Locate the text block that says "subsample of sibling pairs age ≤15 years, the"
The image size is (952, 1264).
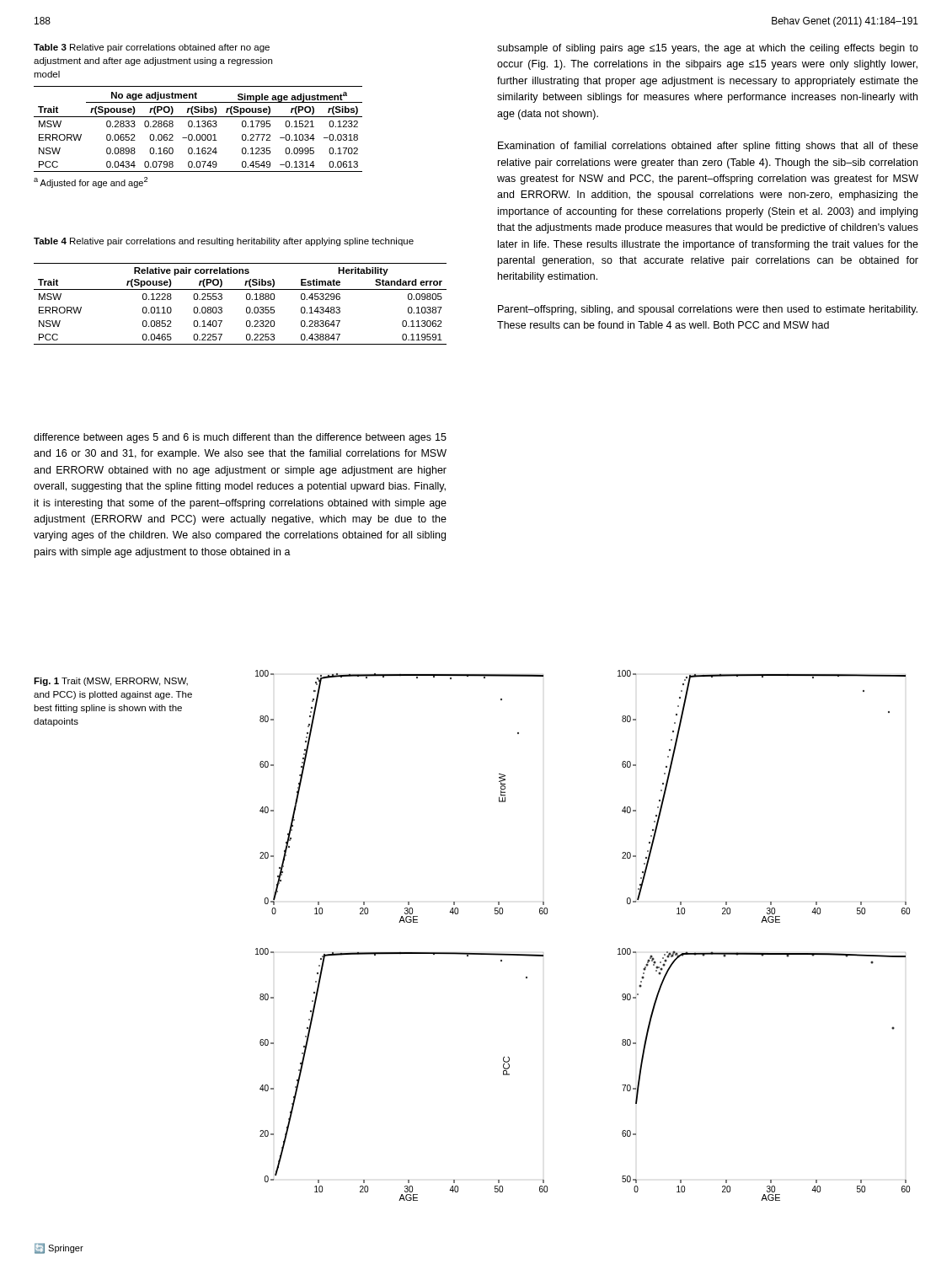[x=708, y=187]
